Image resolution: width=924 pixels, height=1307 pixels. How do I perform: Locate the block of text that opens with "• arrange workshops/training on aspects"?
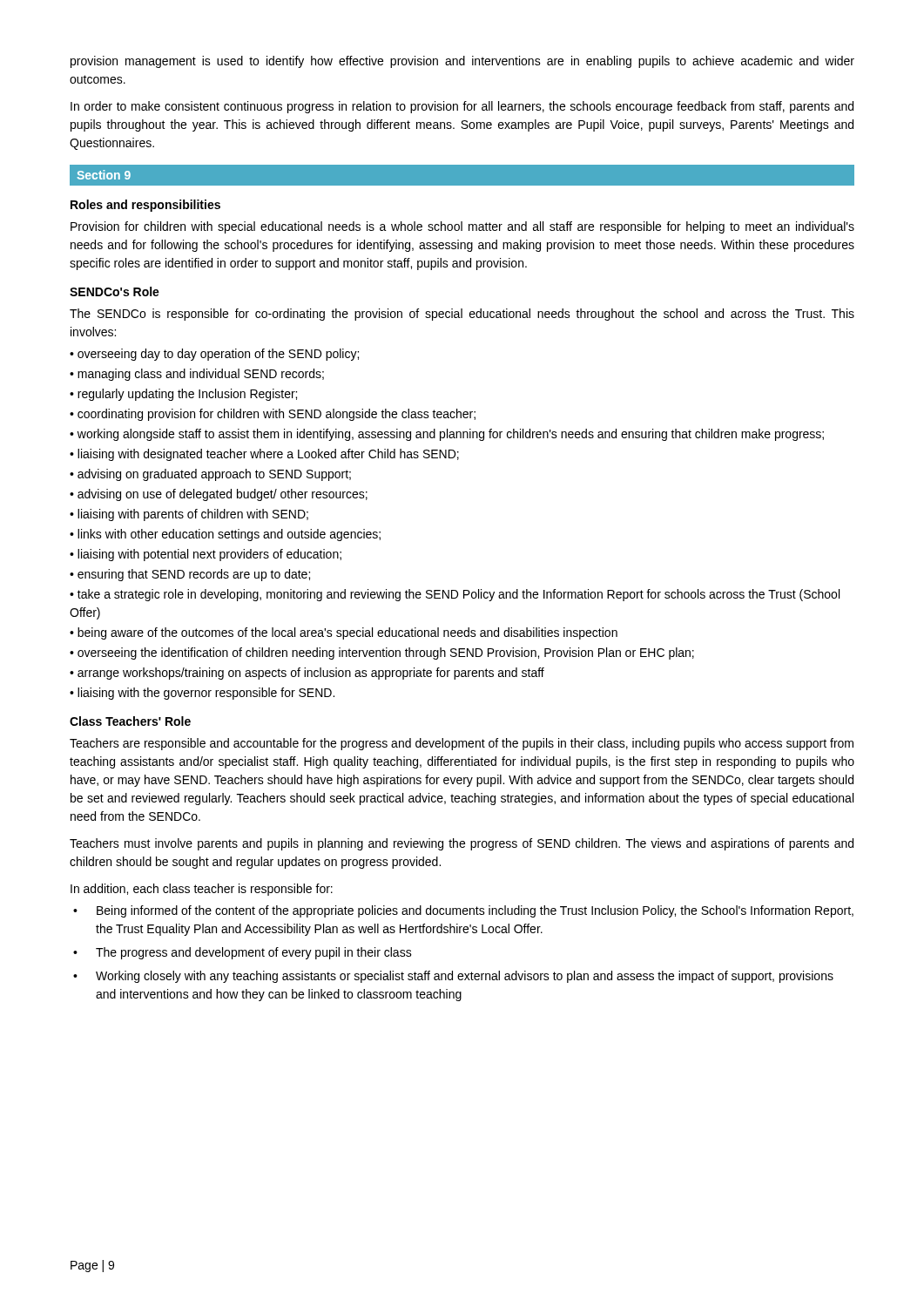[x=462, y=673]
